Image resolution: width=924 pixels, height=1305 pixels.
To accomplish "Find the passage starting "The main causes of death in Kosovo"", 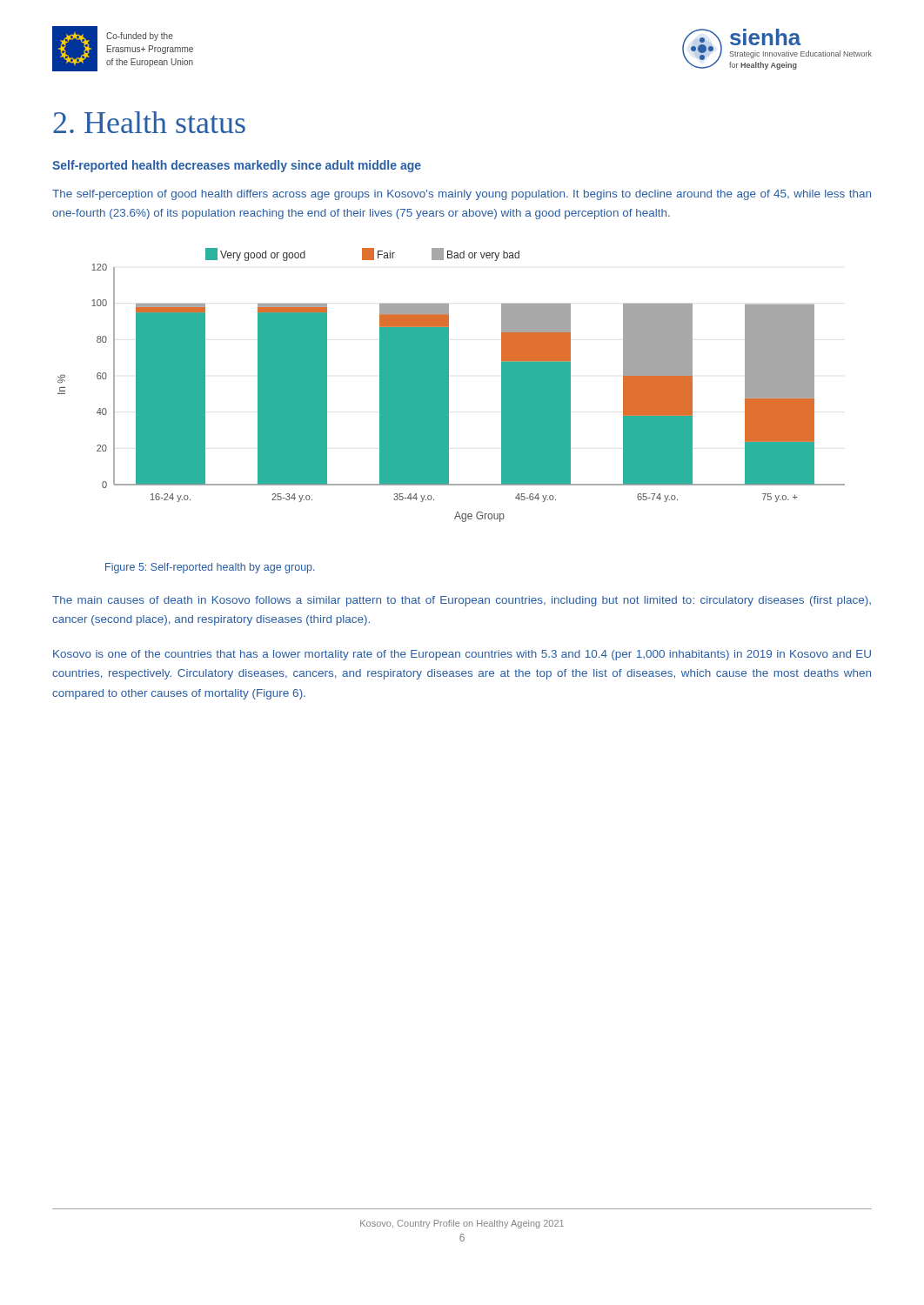I will pos(462,610).
